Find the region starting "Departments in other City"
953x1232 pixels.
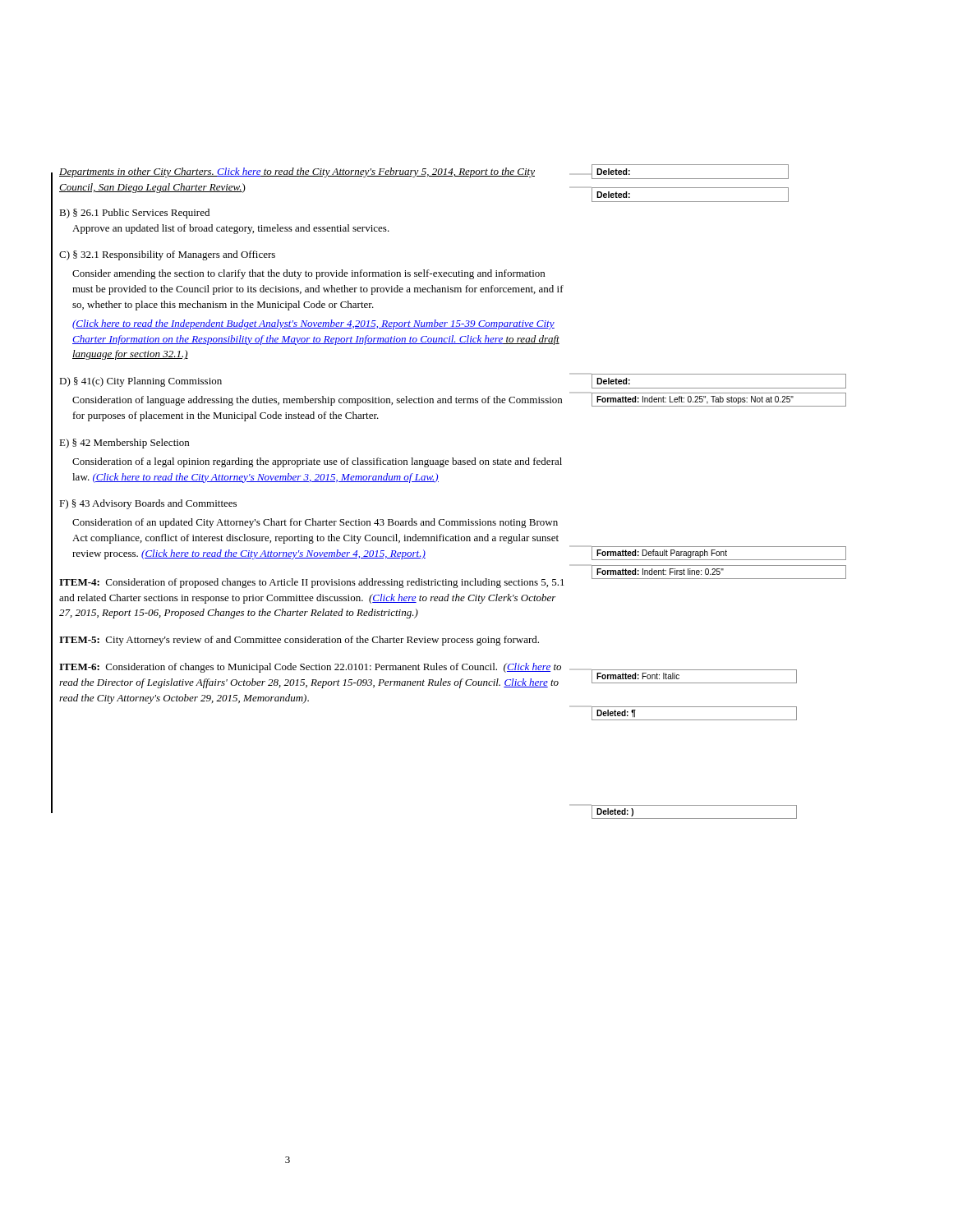(297, 179)
